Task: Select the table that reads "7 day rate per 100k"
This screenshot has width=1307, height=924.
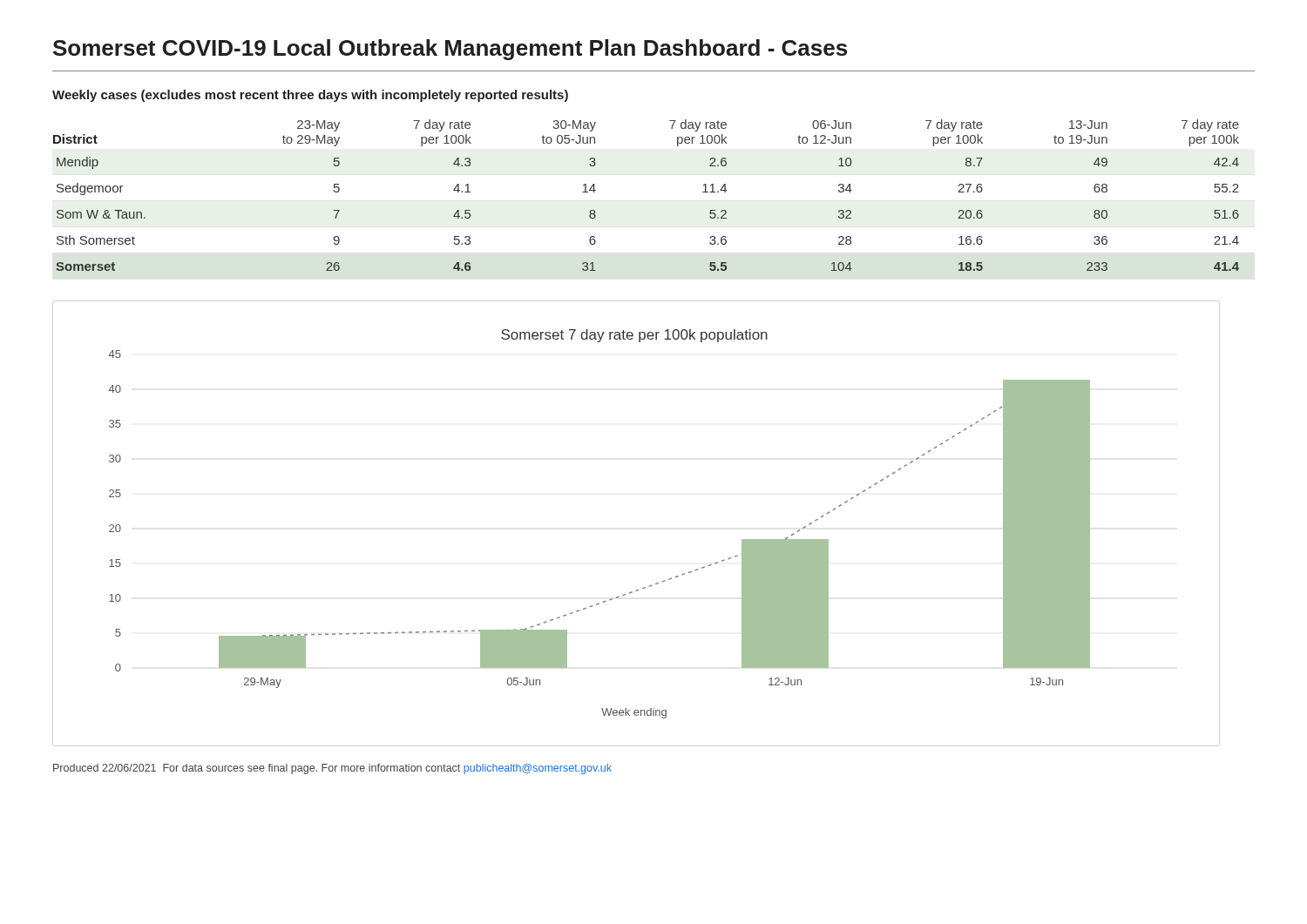Action: tap(654, 197)
